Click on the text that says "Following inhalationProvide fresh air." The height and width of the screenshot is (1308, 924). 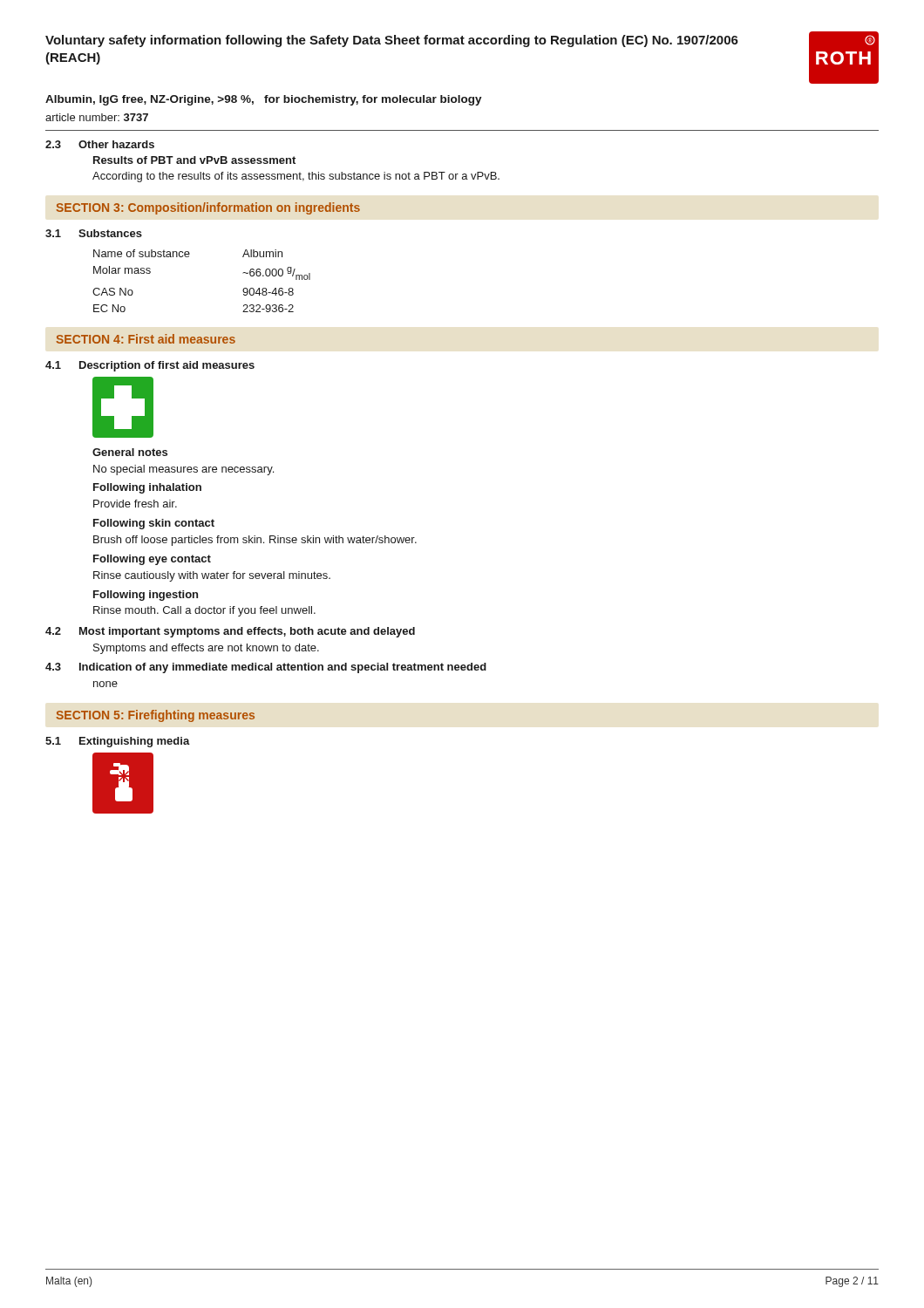147,496
